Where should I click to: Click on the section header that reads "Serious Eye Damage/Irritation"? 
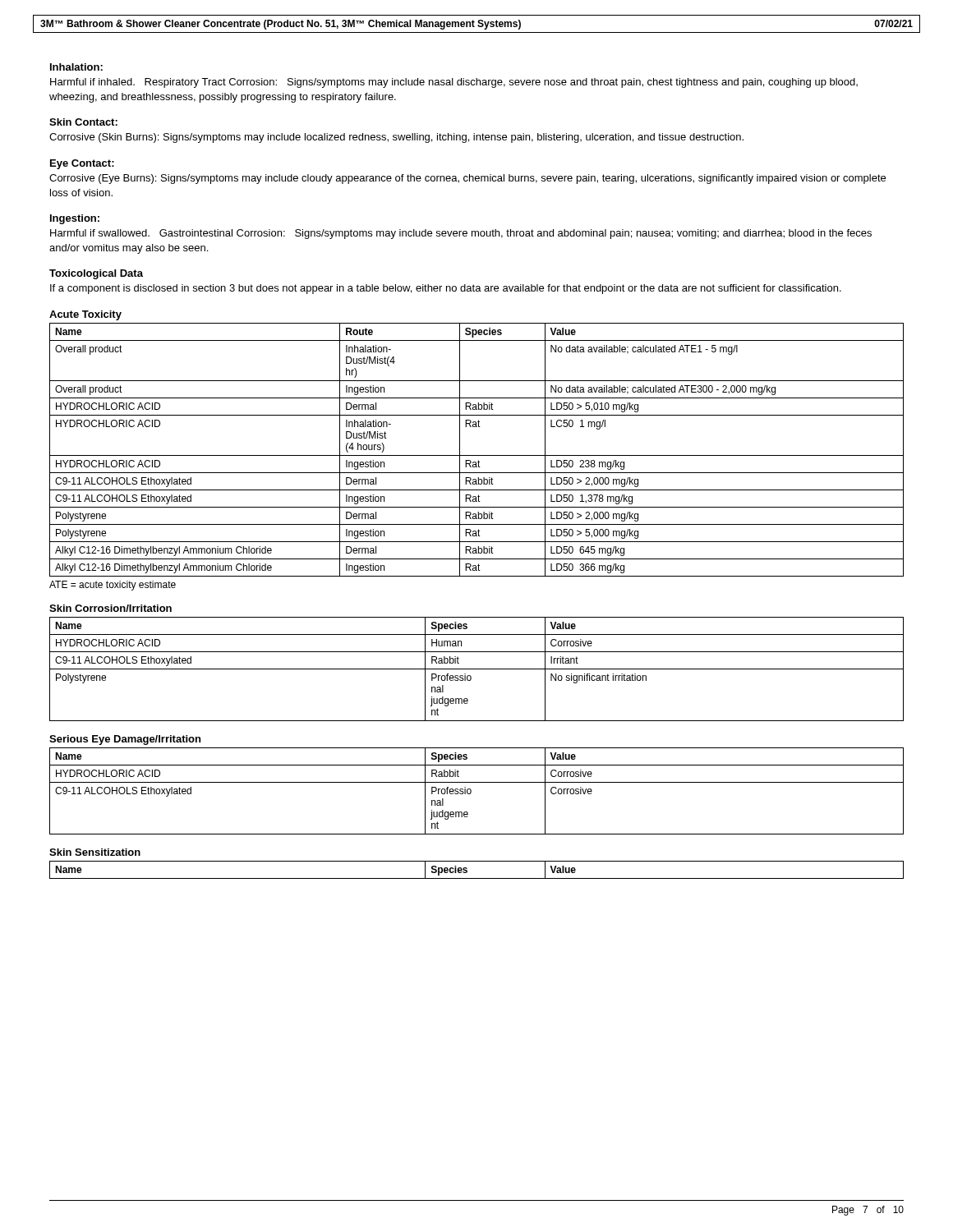[x=125, y=738]
